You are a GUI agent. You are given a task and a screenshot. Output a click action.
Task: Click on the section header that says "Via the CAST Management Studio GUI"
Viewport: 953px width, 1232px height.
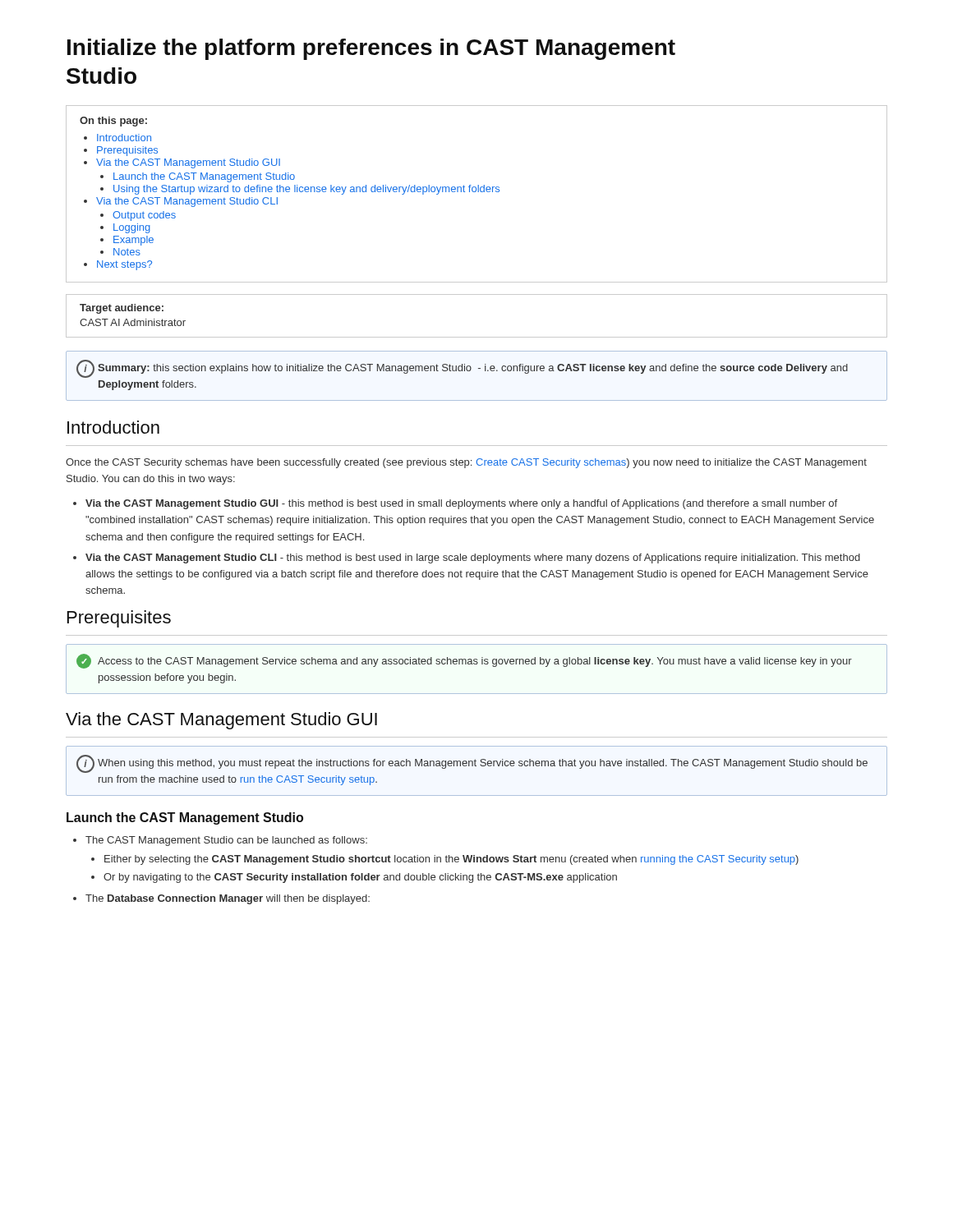click(221, 721)
